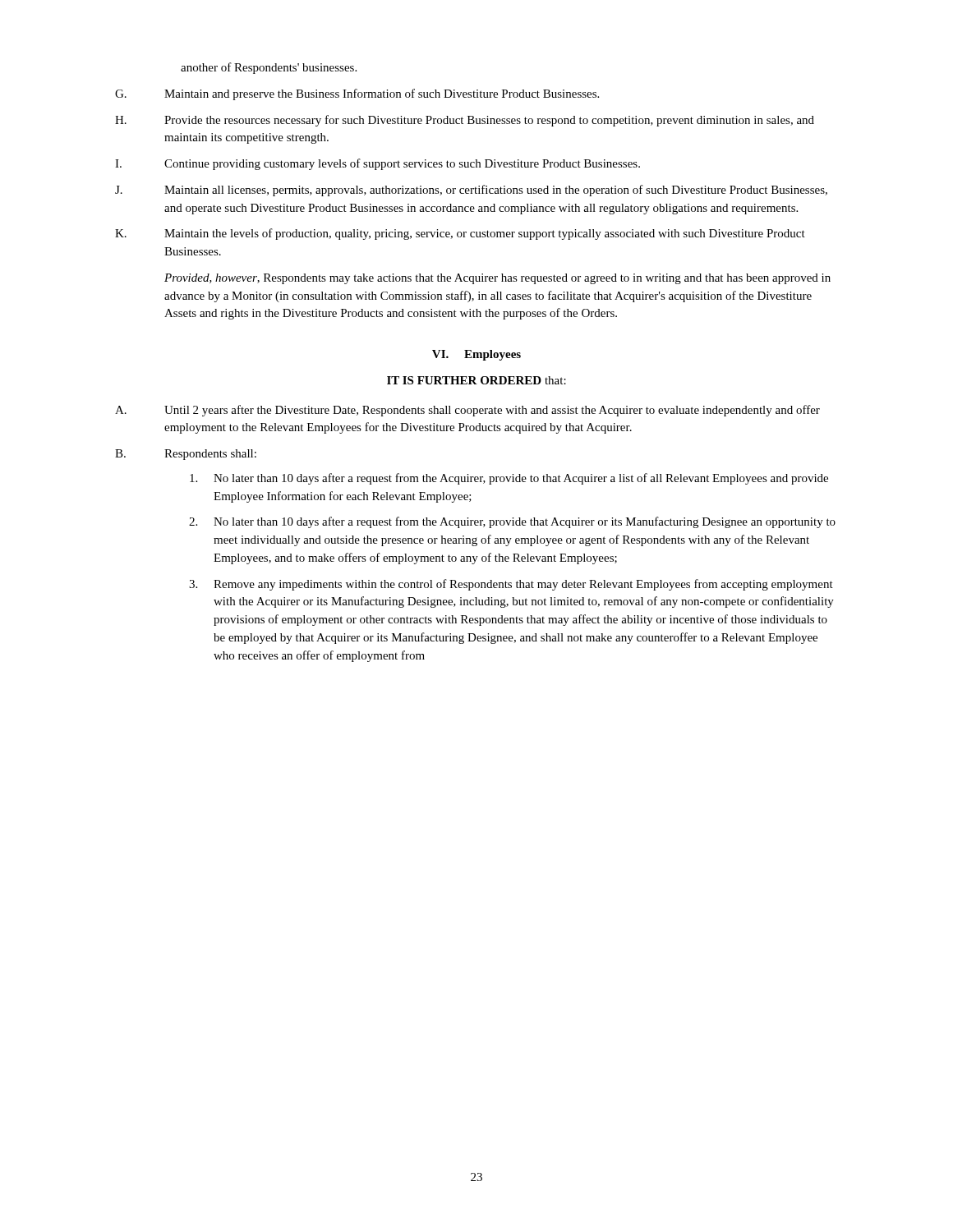Navigate to the text block starting "G. Maintain and preserve the"
Viewport: 953px width, 1232px height.
click(476, 94)
